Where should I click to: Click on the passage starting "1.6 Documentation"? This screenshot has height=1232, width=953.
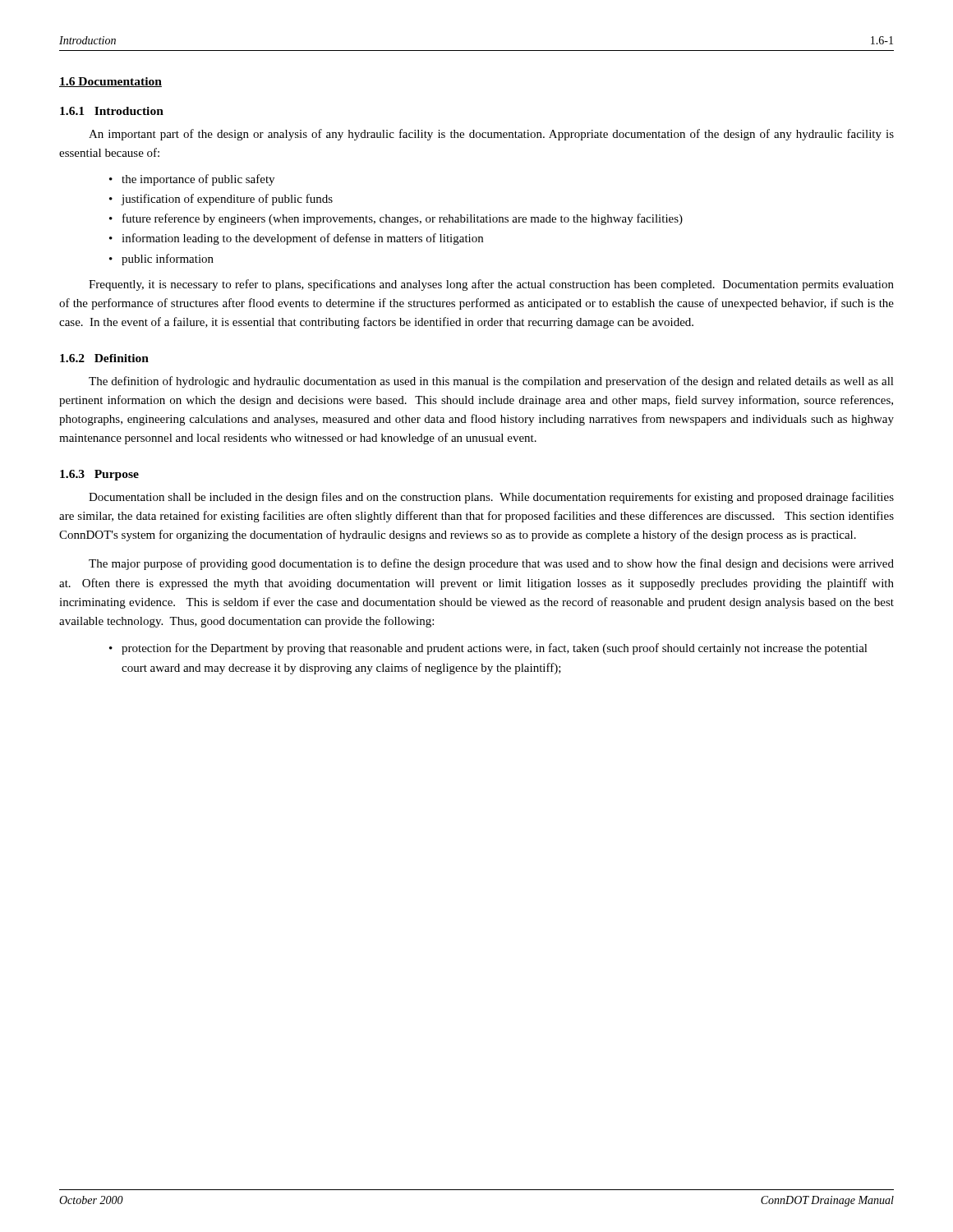pyautogui.click(x=110, y=81)
